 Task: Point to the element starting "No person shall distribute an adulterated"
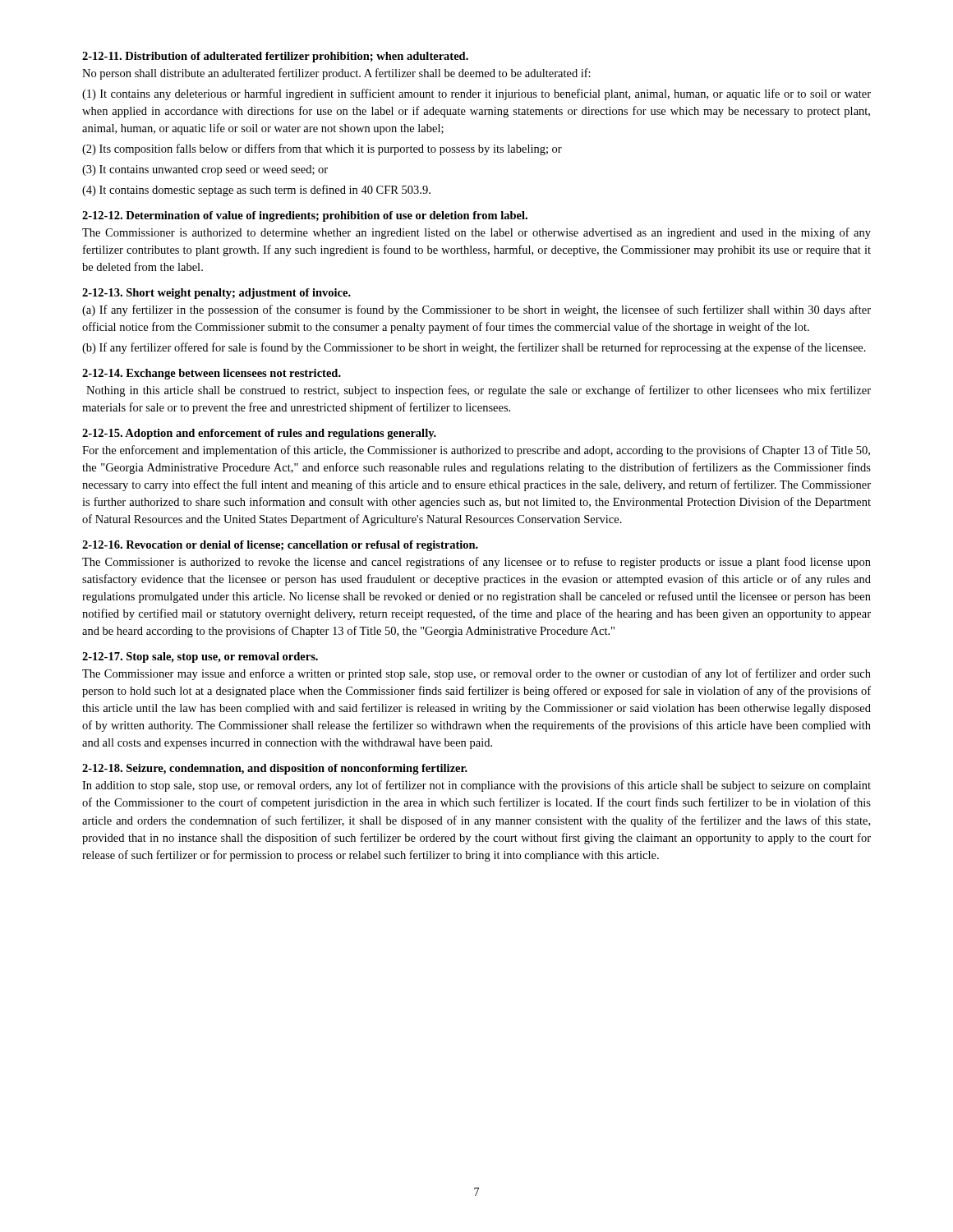pyautogui.click(x=337, y=73)
